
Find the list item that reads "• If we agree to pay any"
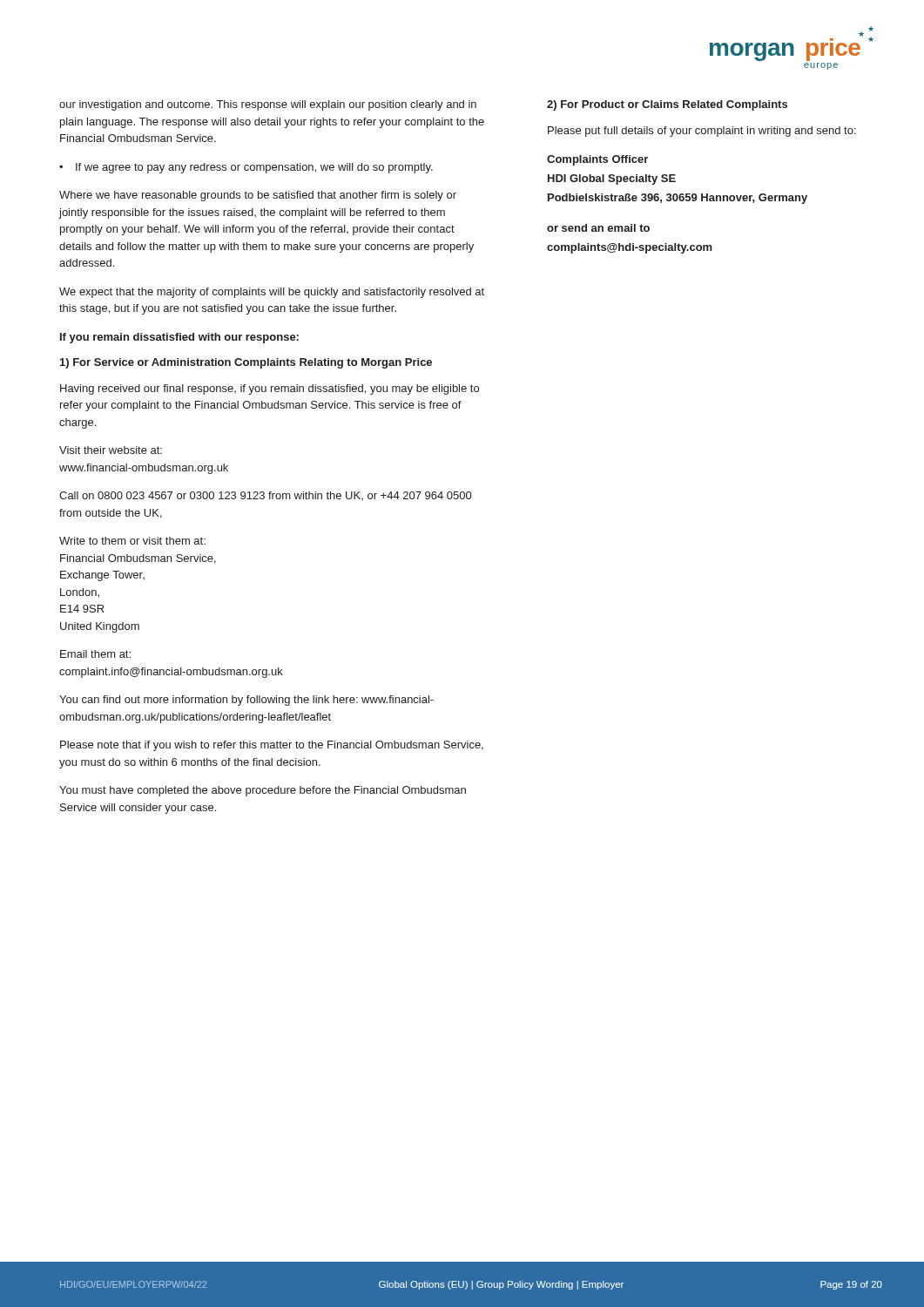(x=246, y=167)
